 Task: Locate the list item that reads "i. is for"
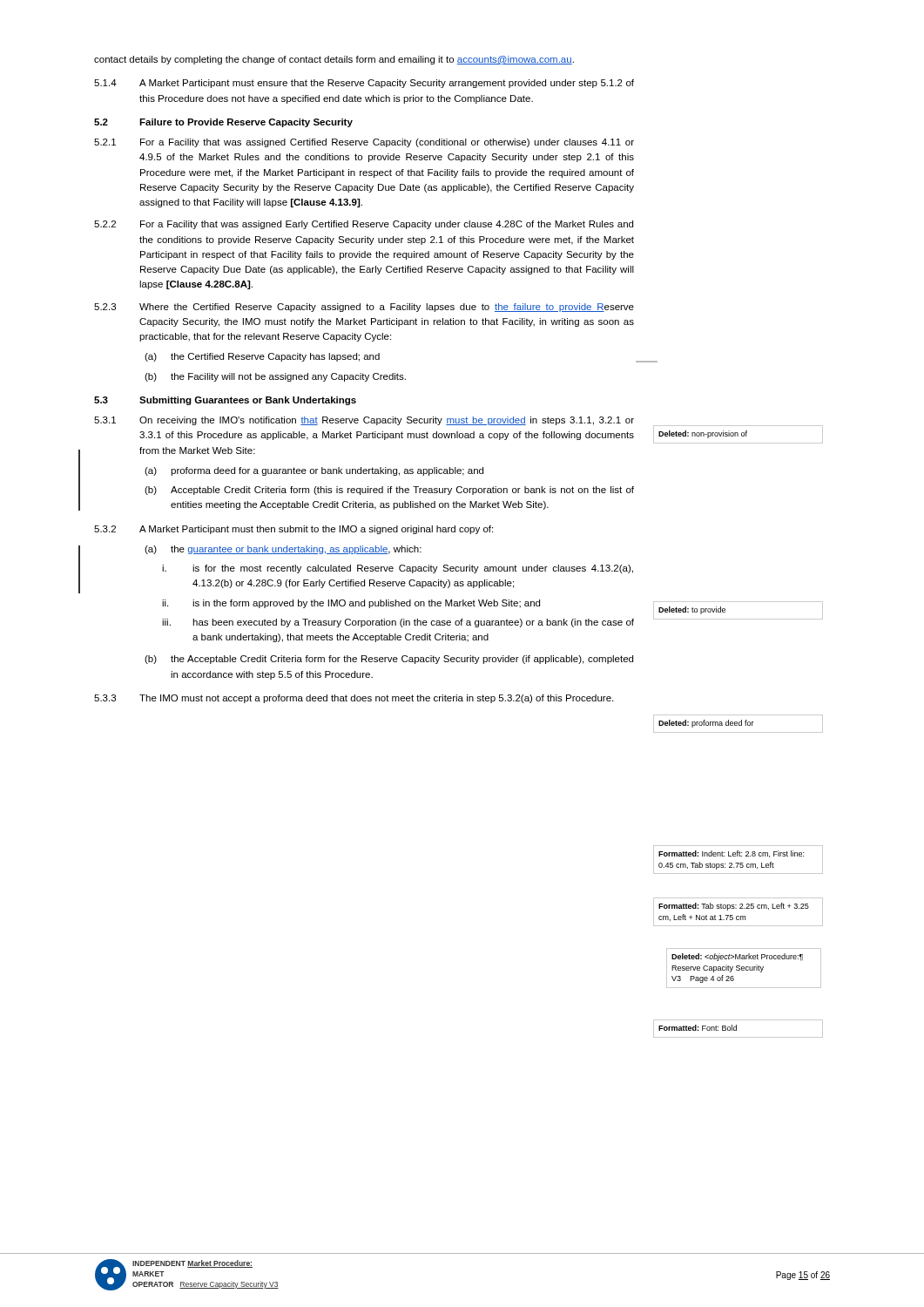click(398, 576)
